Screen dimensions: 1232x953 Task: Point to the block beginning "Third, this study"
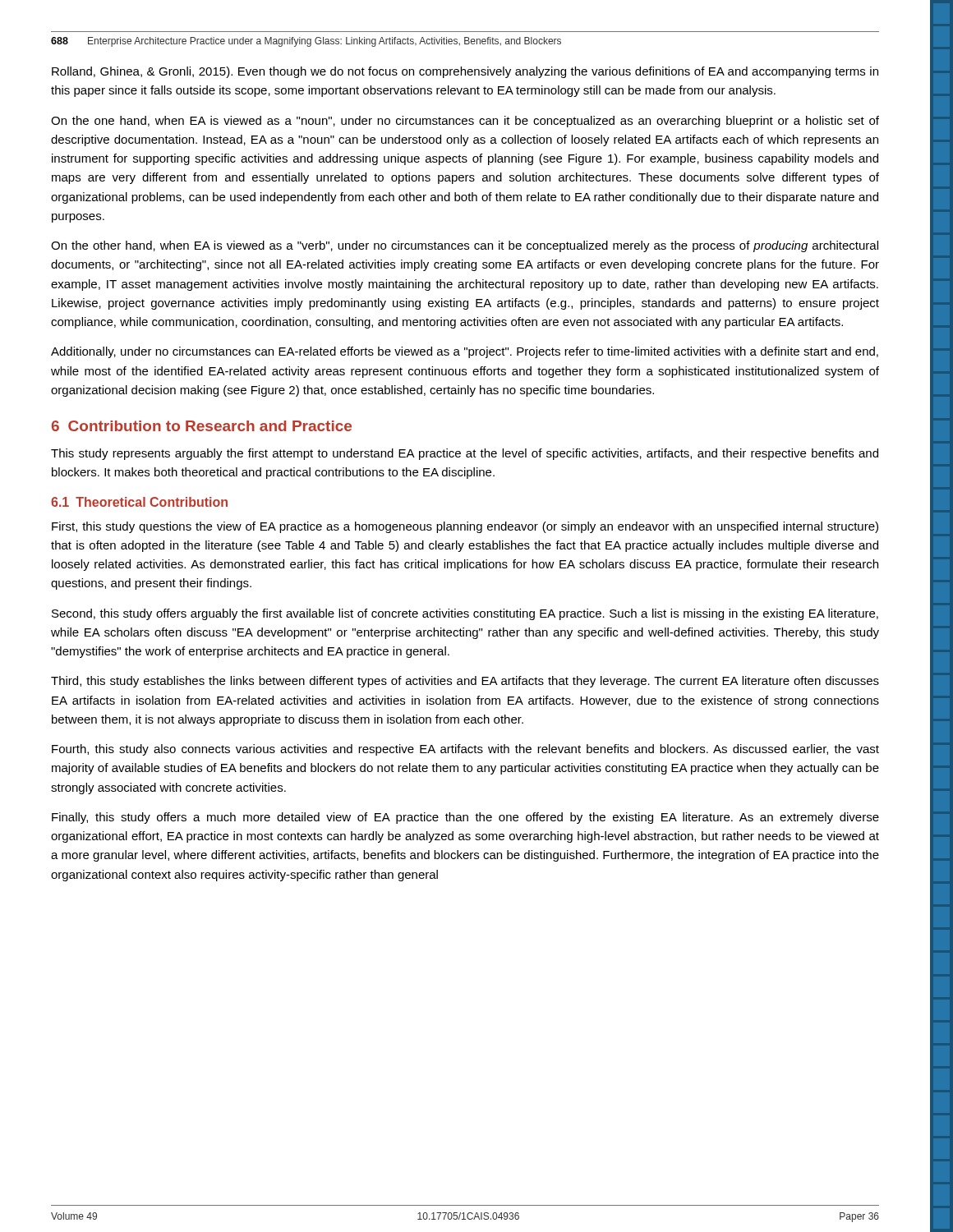point(465,700)
